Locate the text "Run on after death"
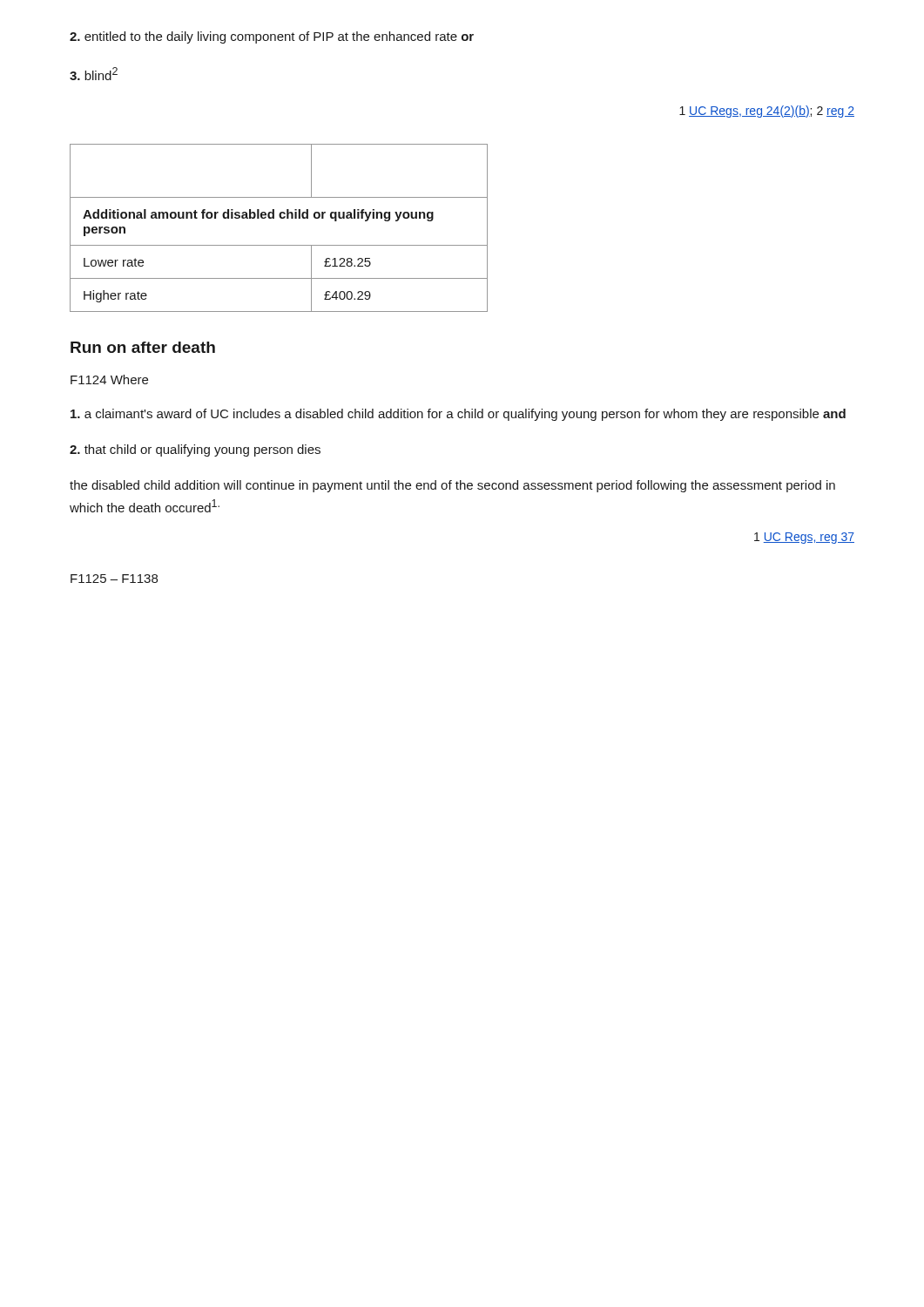The height and width of the screenshot is (1307, 924). pos(143,347)
